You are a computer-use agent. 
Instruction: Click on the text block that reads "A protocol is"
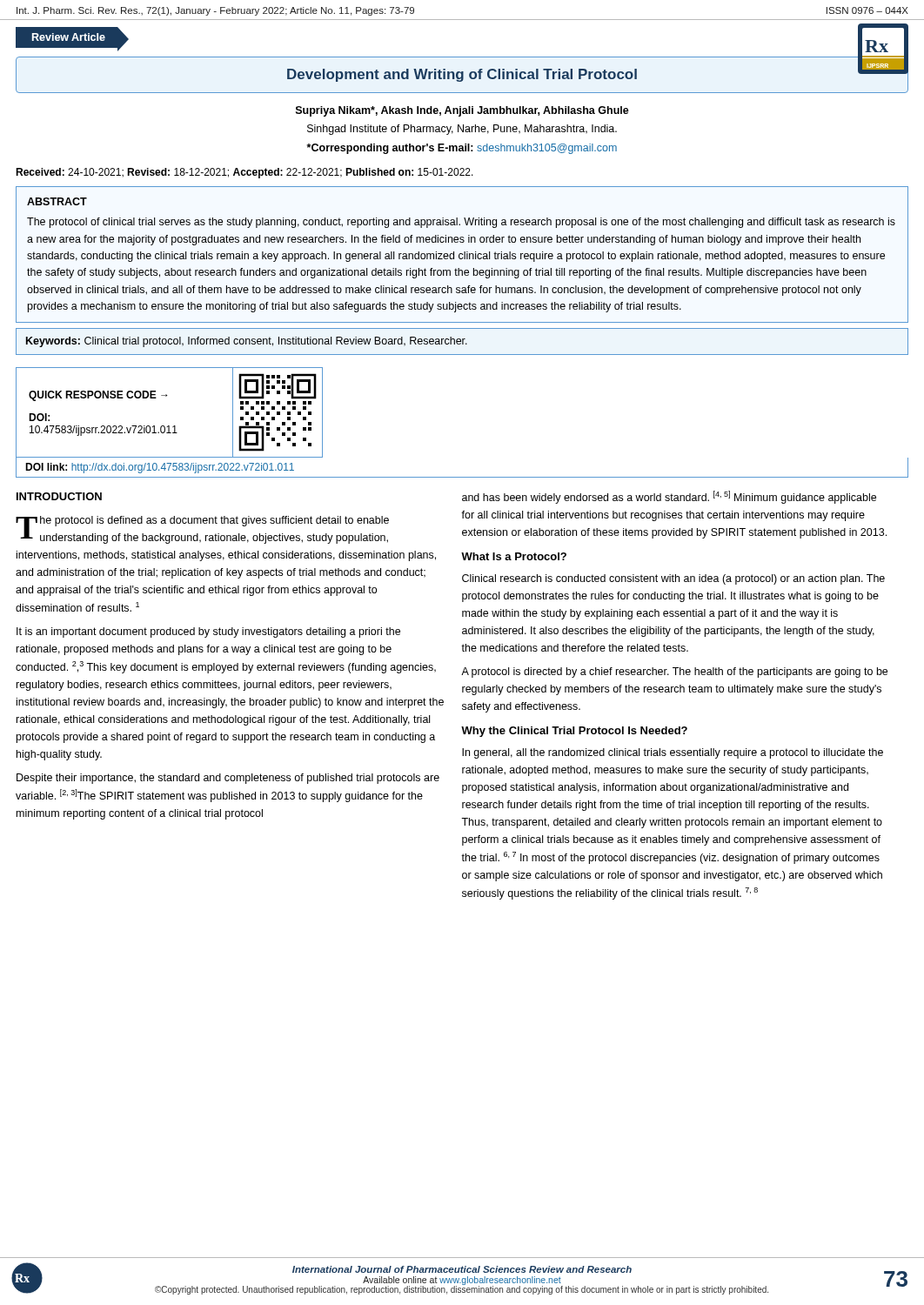coord(675,689)
